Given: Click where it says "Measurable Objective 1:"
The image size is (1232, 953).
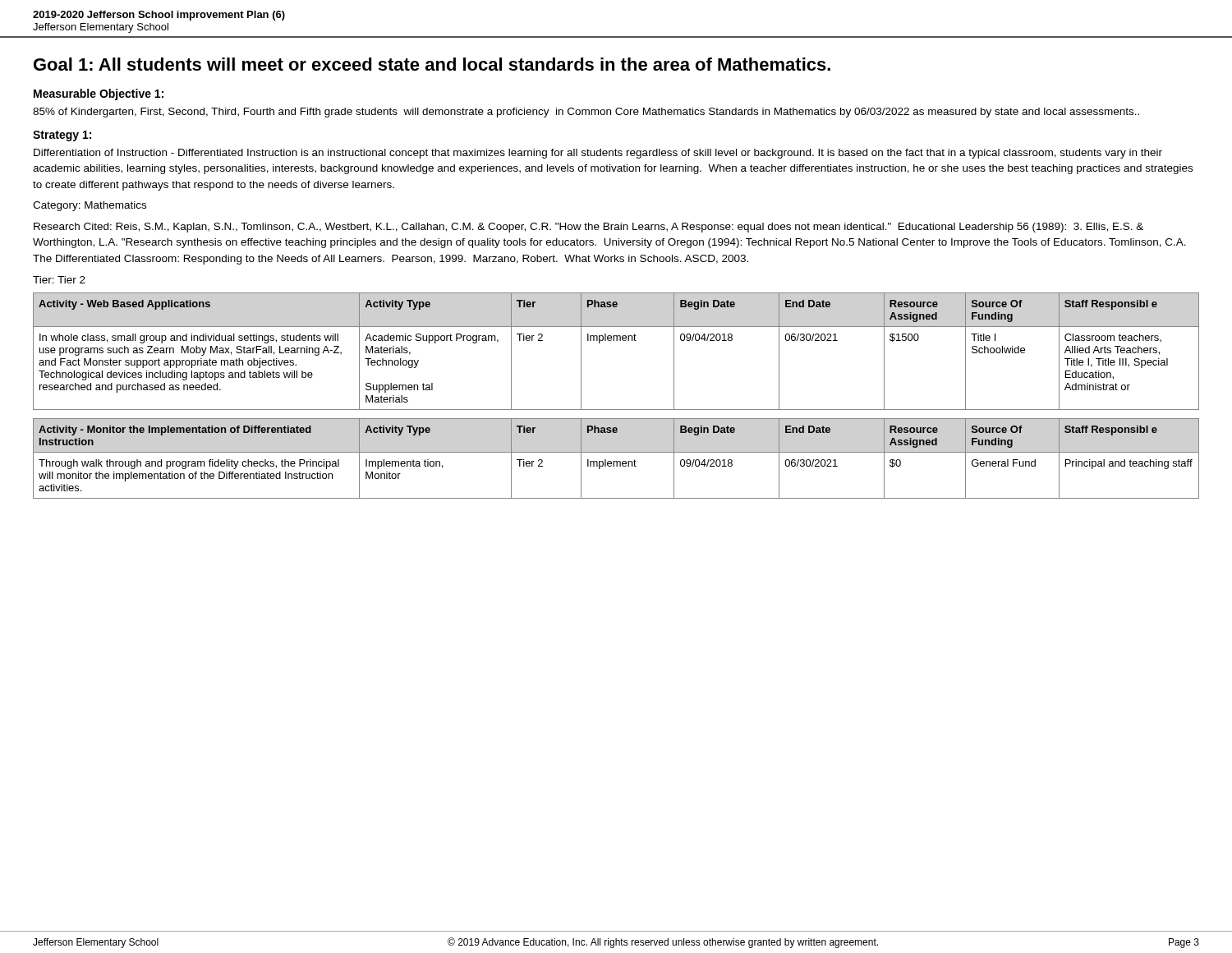Looking at the screenshot, I should point(99,94).
